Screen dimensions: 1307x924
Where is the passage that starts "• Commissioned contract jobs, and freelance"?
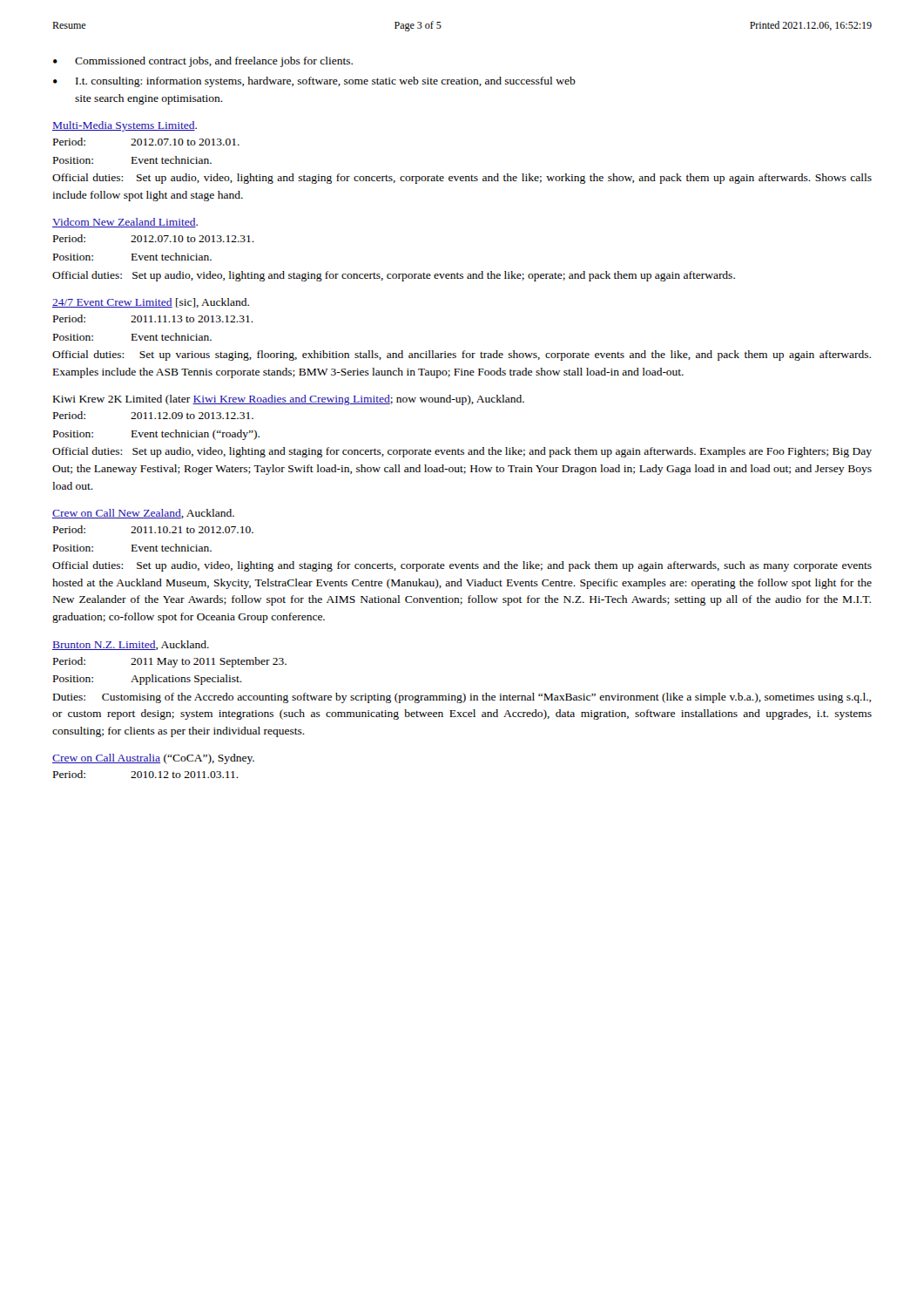pyautogui.click(x=203, y=61)
